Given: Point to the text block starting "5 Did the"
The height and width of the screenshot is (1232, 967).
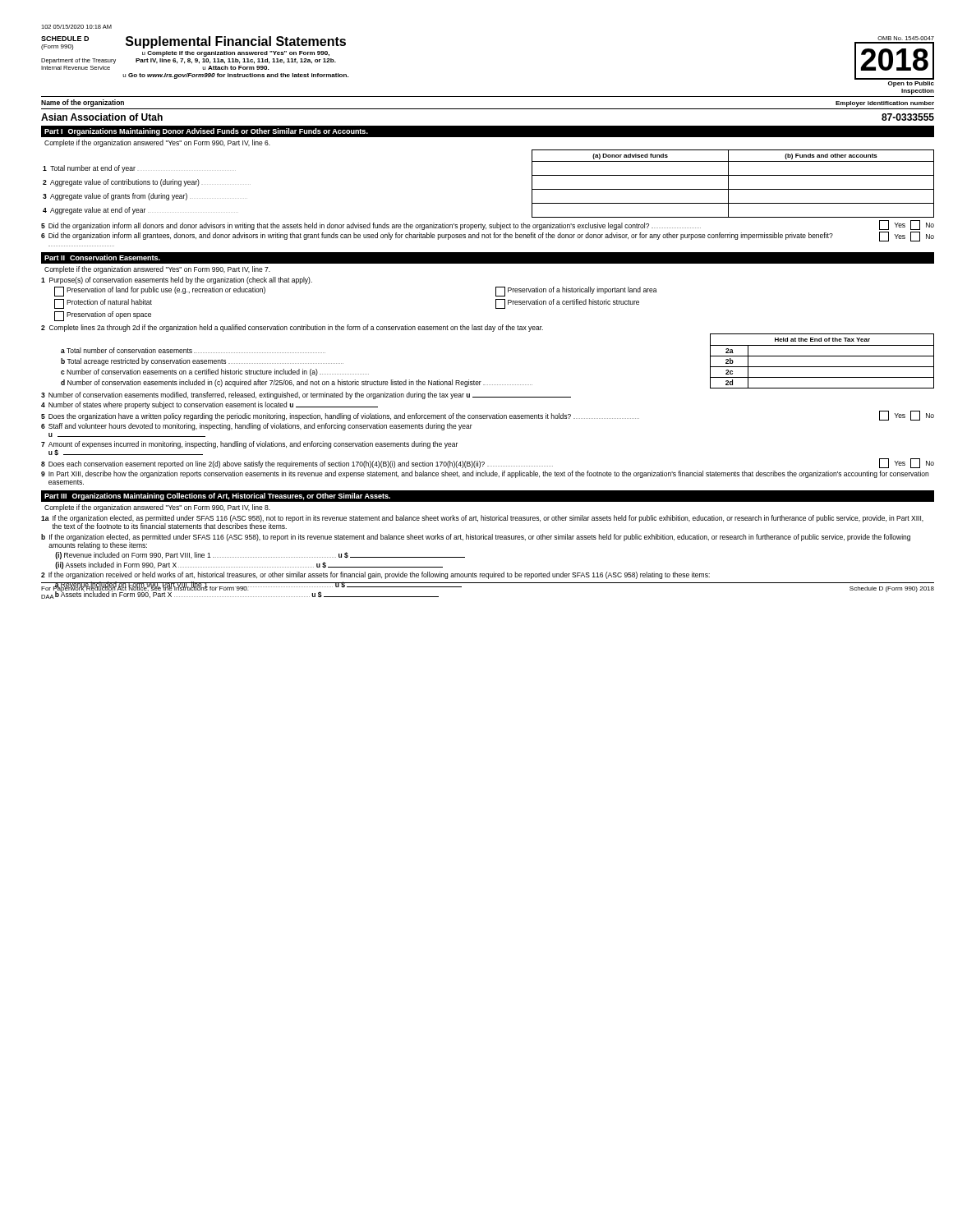Looking at the screenshot, I should (488, 225).
